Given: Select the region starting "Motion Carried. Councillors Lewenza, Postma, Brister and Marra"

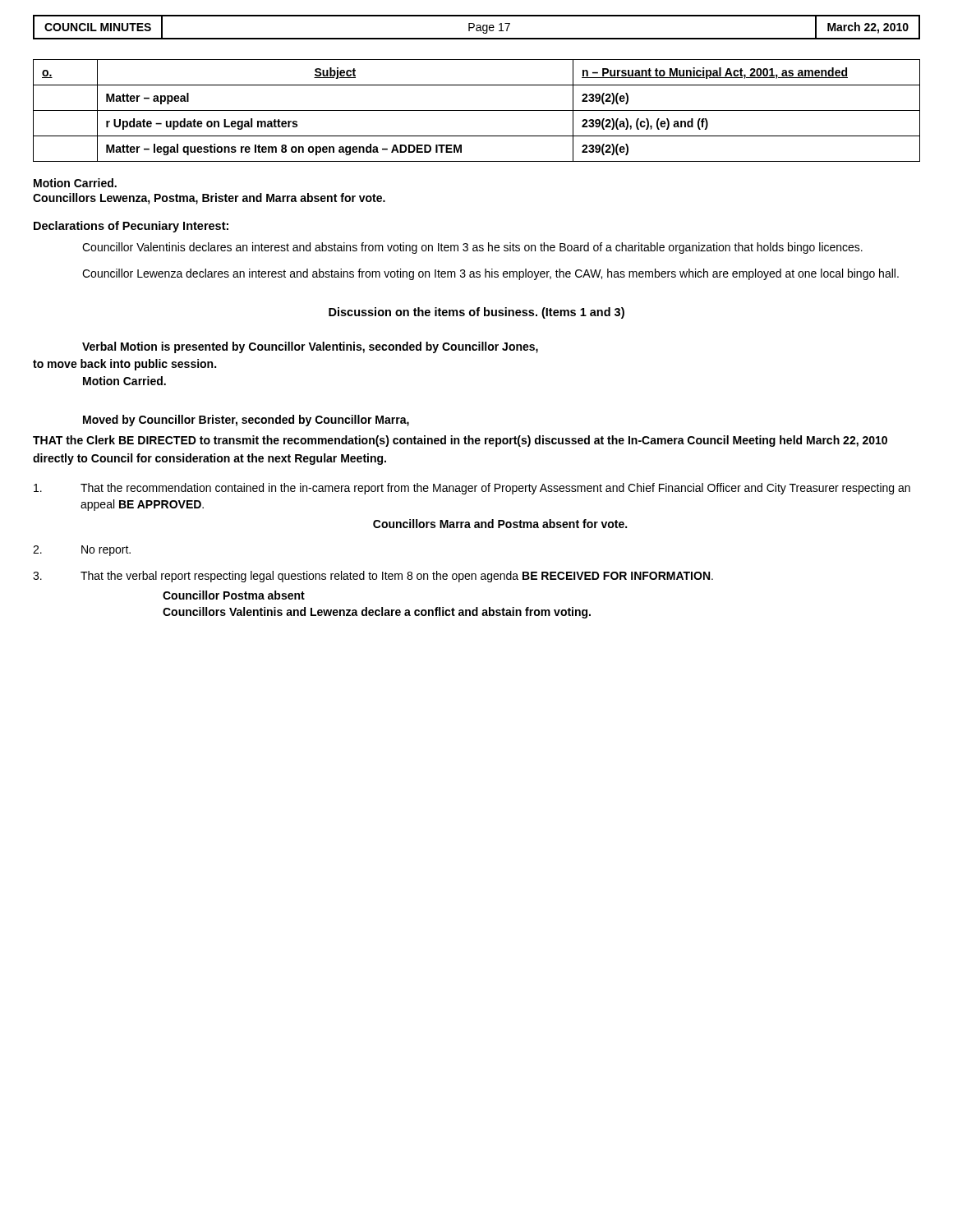Looking at the screenshot, I should [x=75, y=183].
